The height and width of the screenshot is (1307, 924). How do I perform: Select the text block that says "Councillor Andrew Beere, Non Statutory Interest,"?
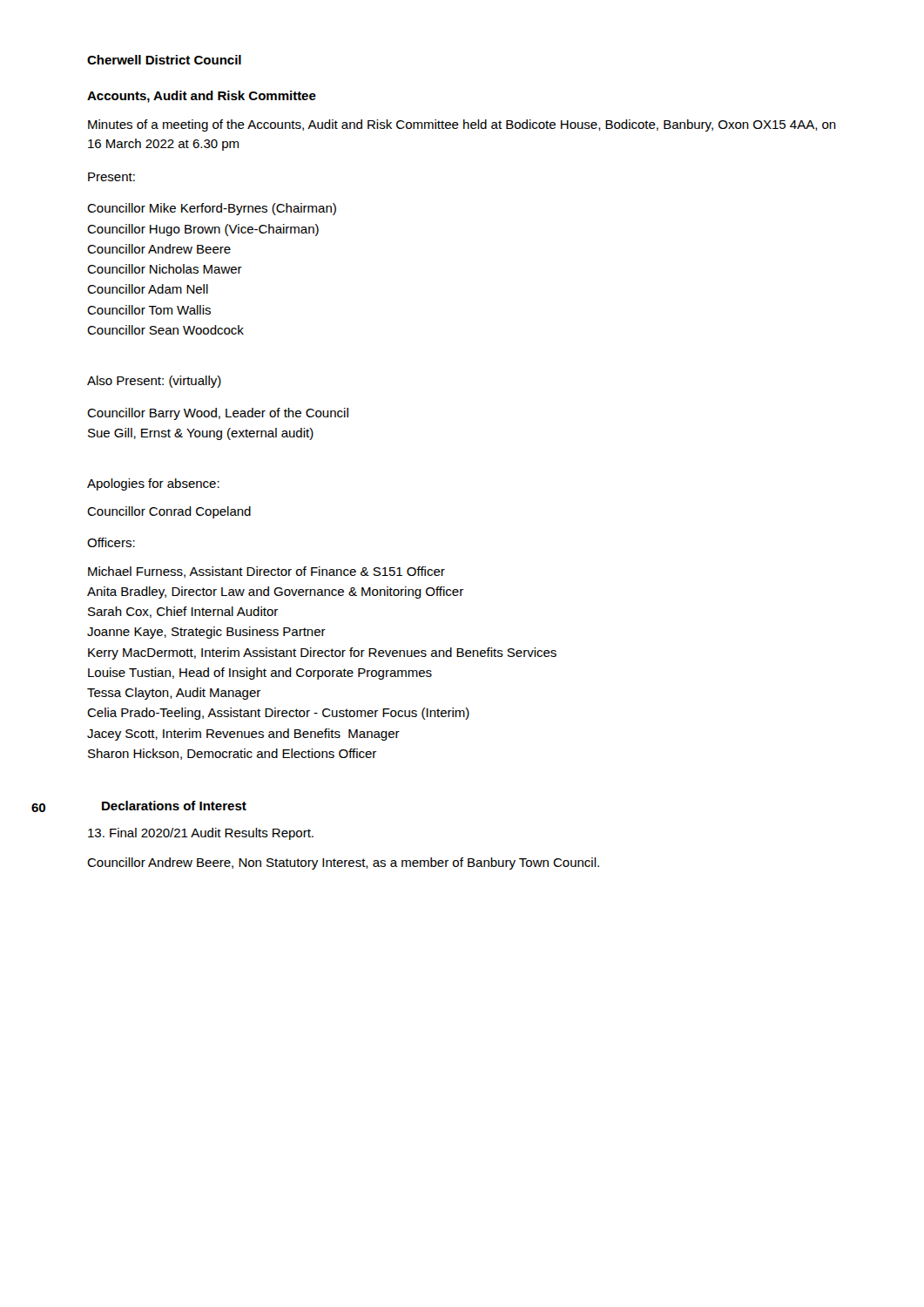pyautogui.click(x=344, y=862)
